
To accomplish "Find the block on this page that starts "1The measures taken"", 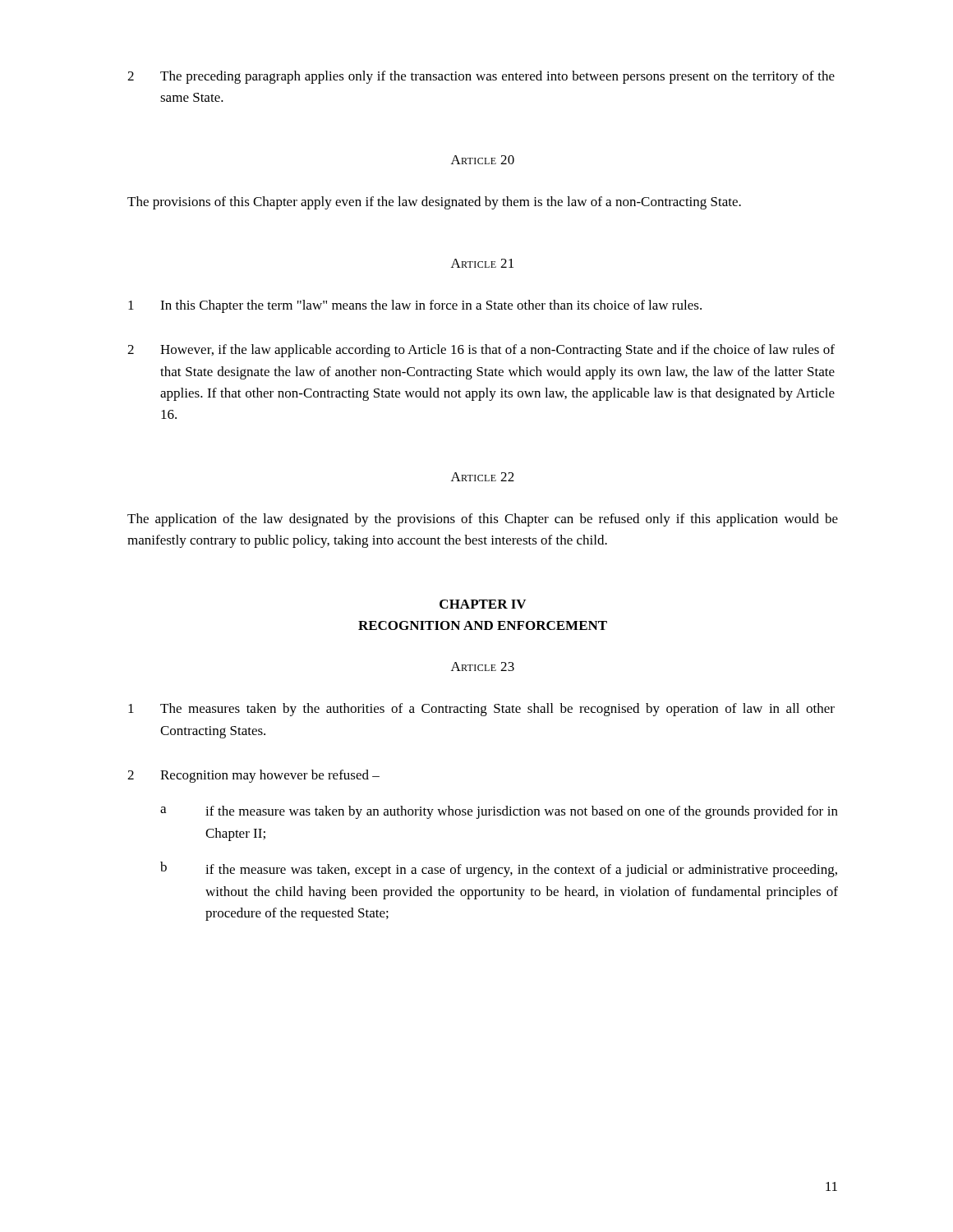I will coord(483,720).
